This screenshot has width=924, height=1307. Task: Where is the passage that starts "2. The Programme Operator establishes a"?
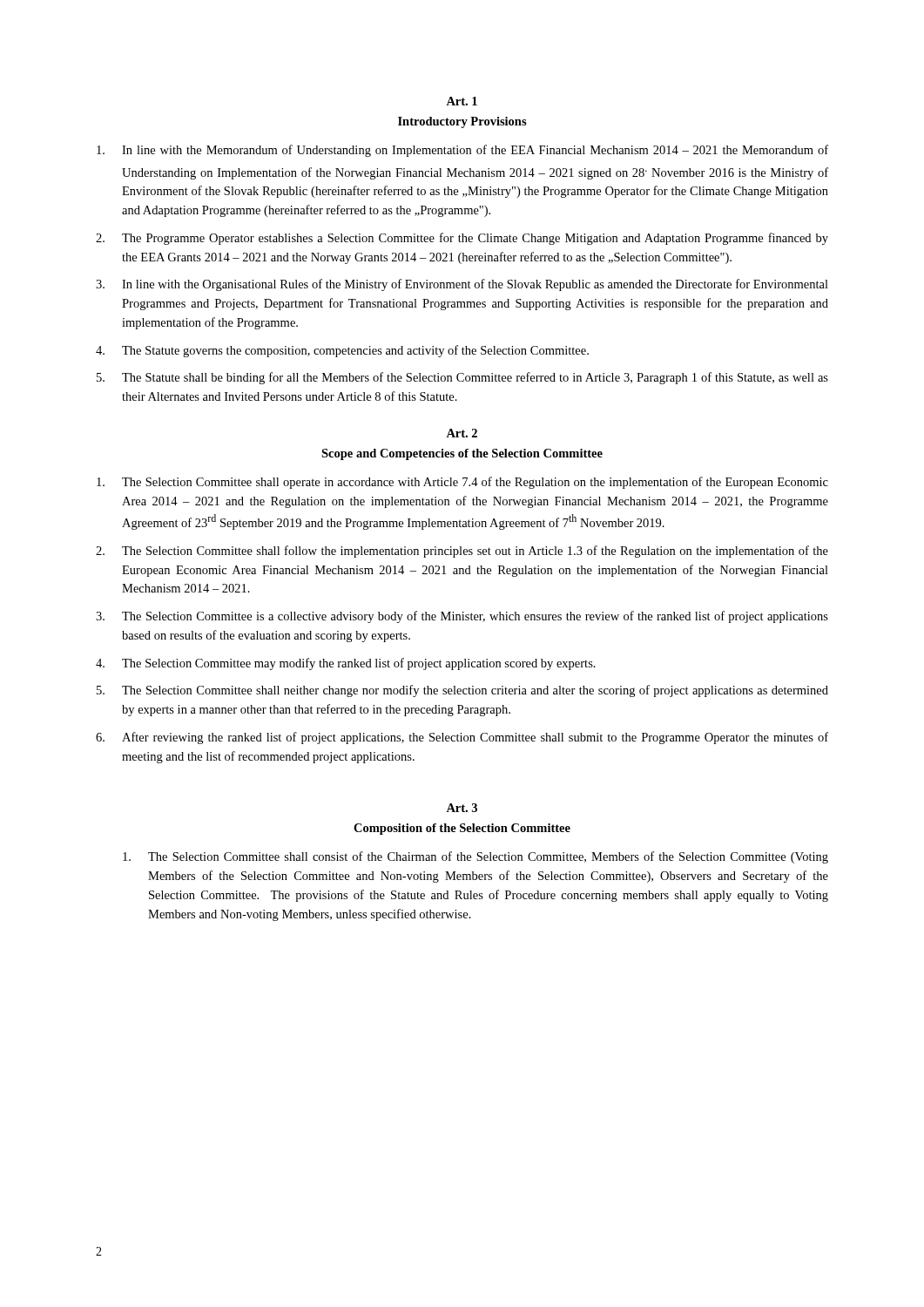(x=462, y=248)
